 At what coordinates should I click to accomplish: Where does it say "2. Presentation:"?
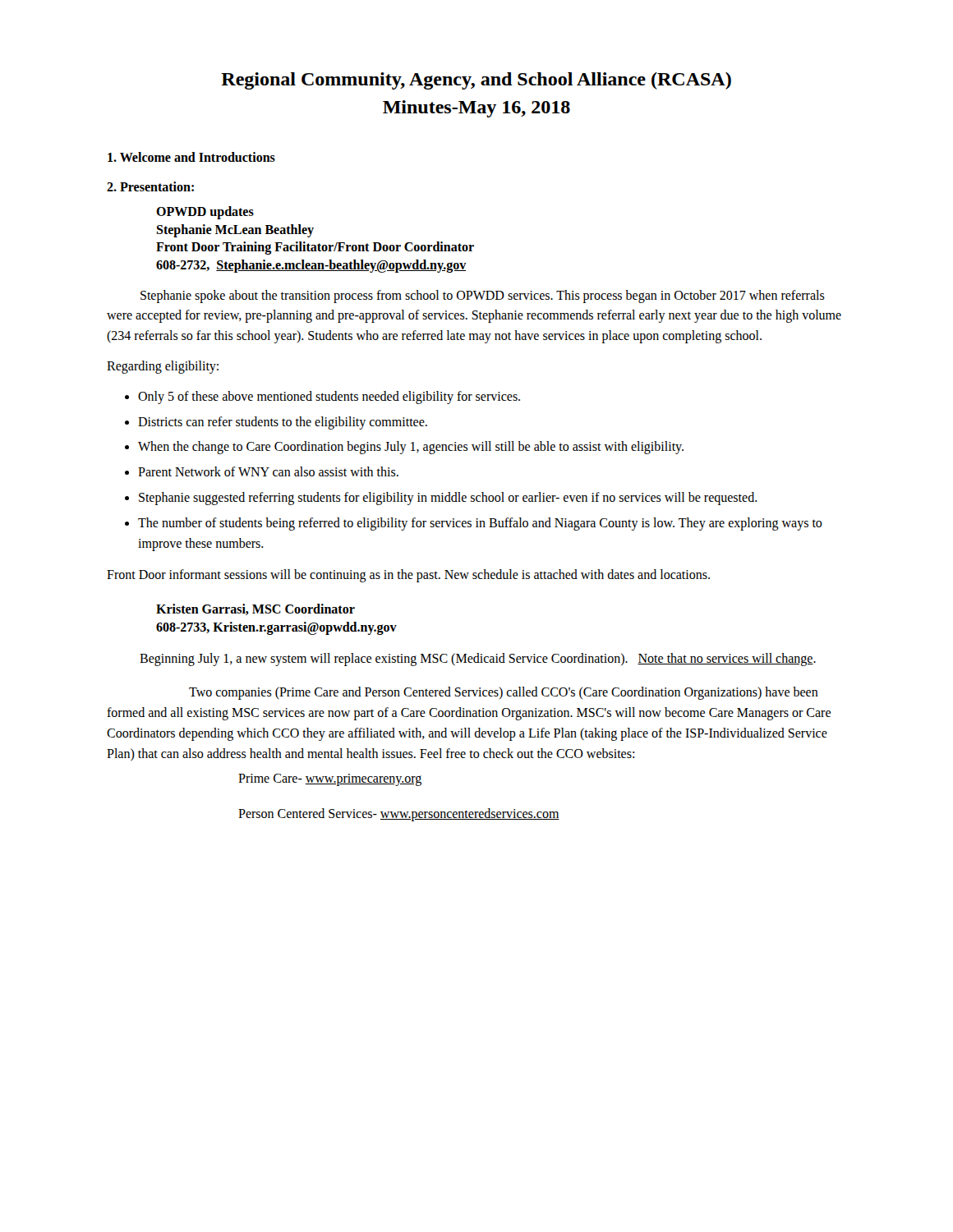click(151, 187)
